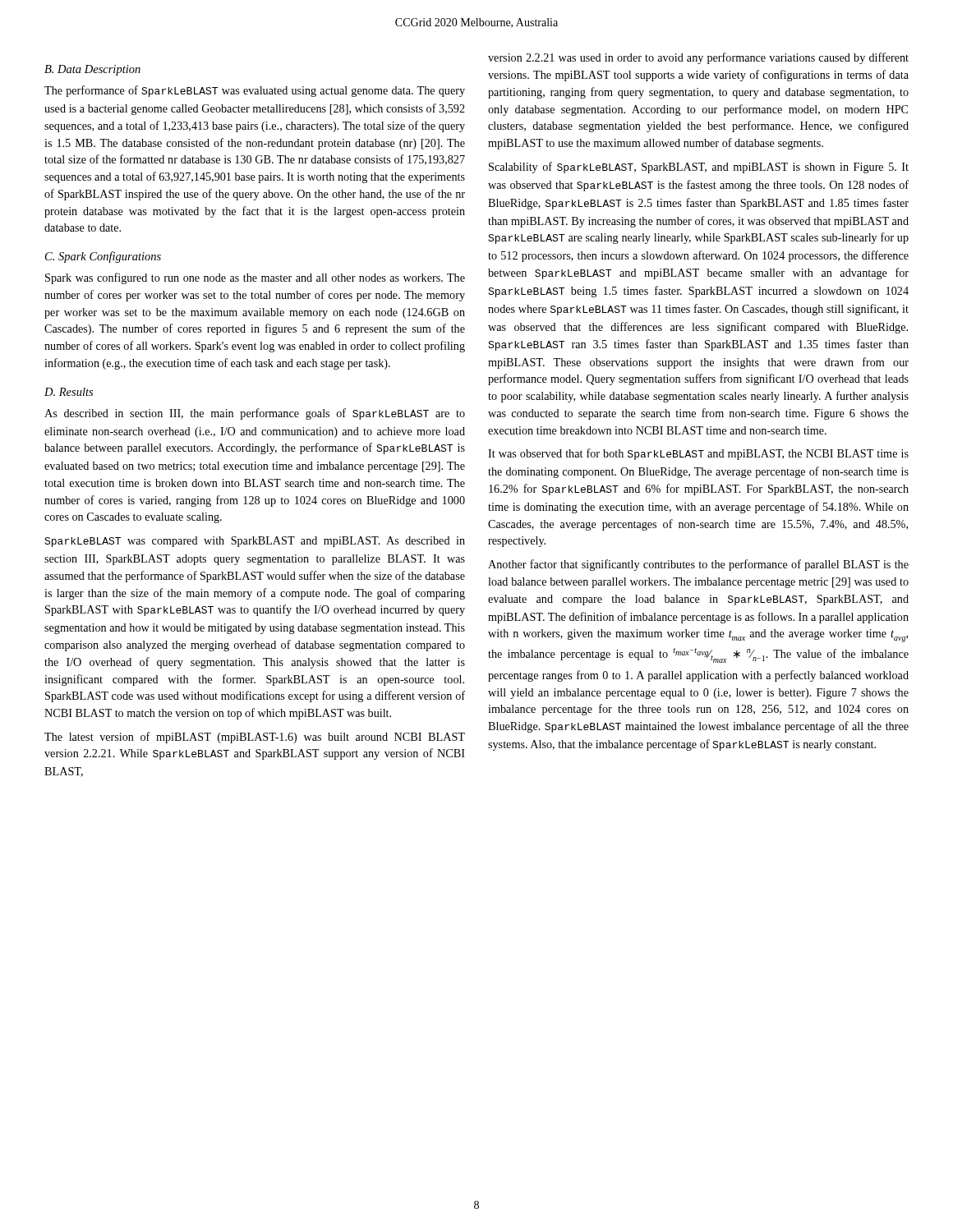Select the element starting "As described in section"
Image resolution: width=953 pixels, height=1232 pixels.
pyautogui.click(x=255, y=465)
